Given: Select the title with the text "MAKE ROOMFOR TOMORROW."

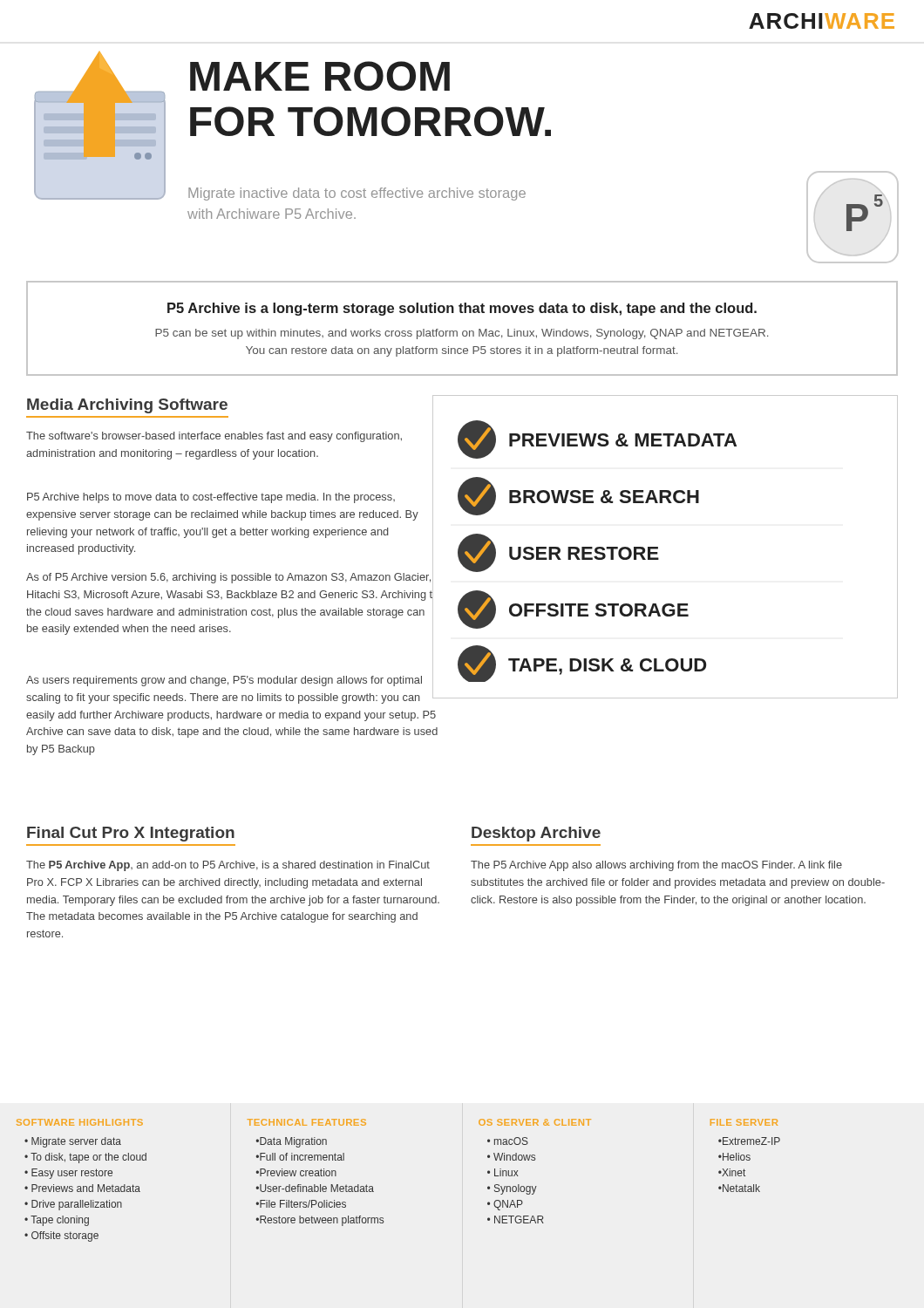Looking at the screenshot, I should point(445,99).
